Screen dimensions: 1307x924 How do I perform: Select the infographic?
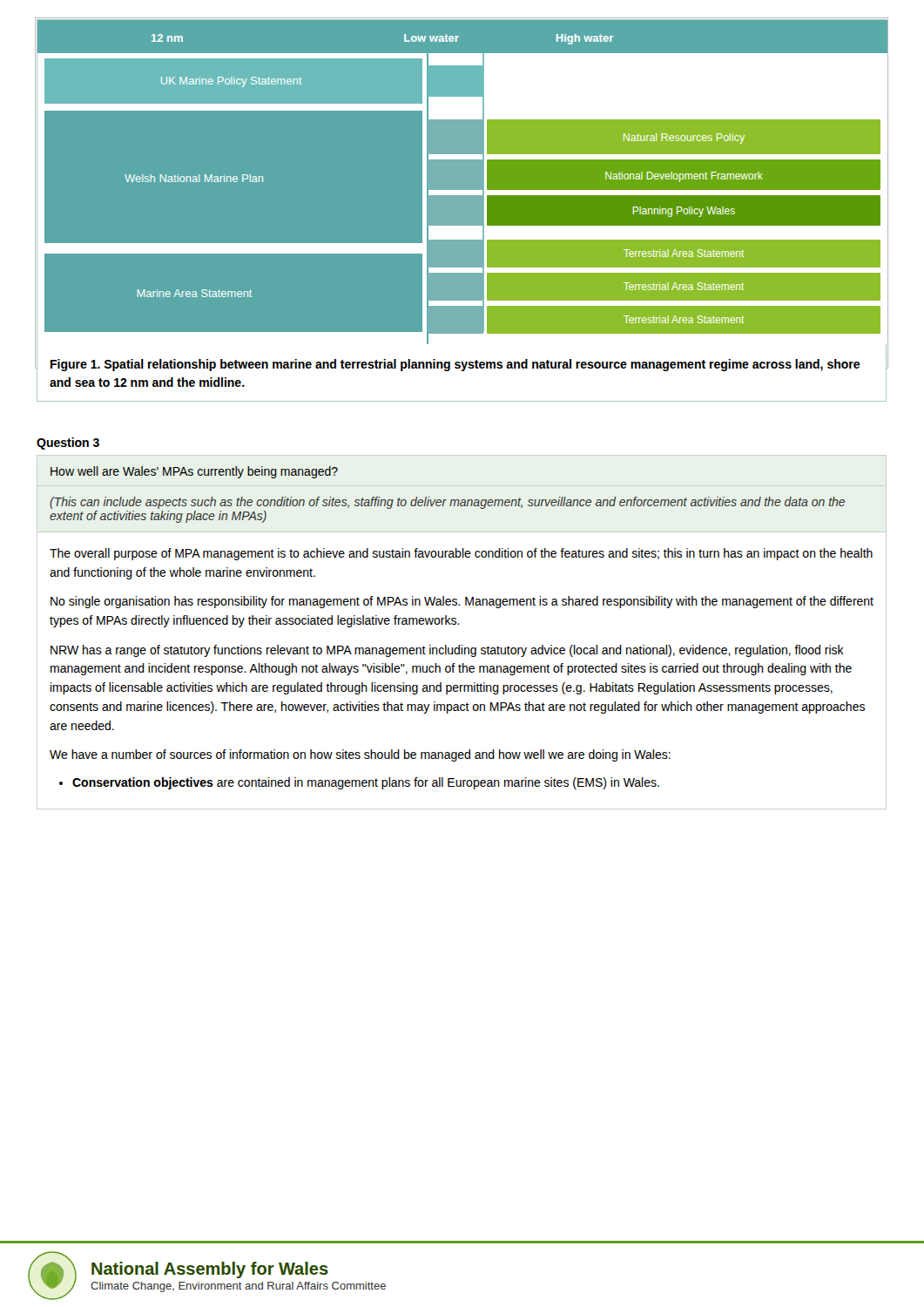click(462, 193)
